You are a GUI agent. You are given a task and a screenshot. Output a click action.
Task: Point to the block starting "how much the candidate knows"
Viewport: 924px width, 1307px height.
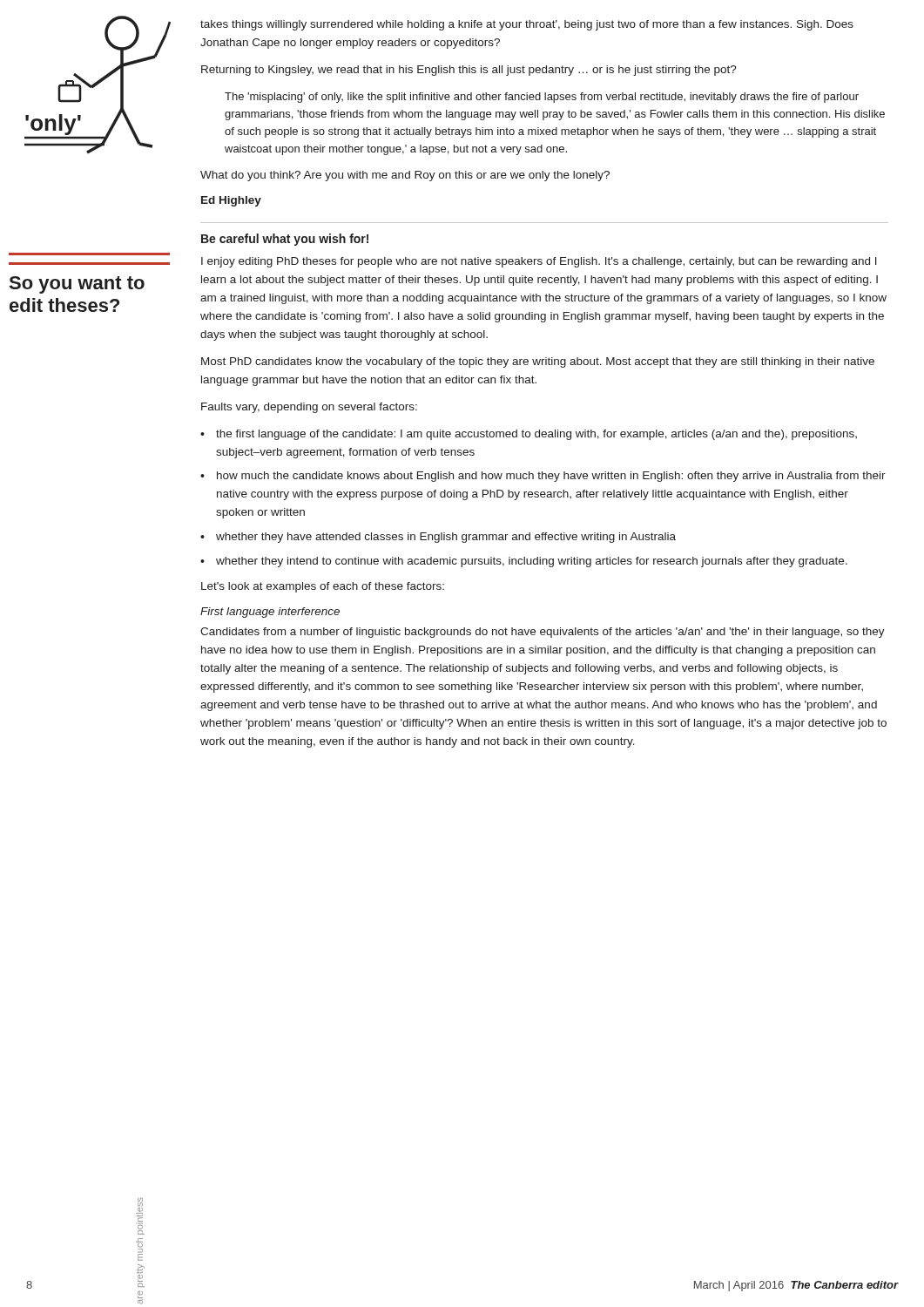(551, 494)
